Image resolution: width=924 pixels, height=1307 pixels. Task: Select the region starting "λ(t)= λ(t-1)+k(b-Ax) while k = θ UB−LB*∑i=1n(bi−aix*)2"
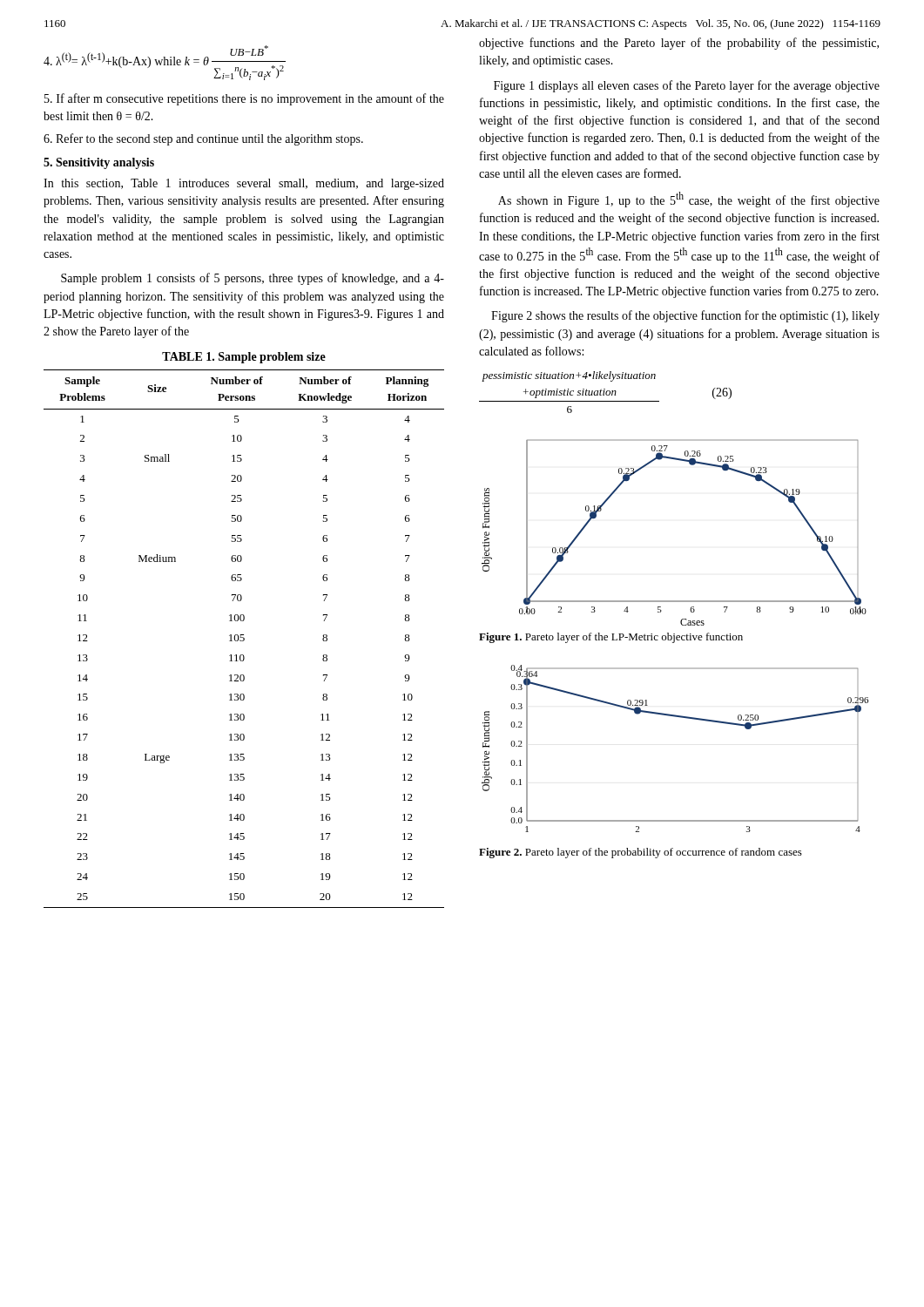tap(165, 63)
